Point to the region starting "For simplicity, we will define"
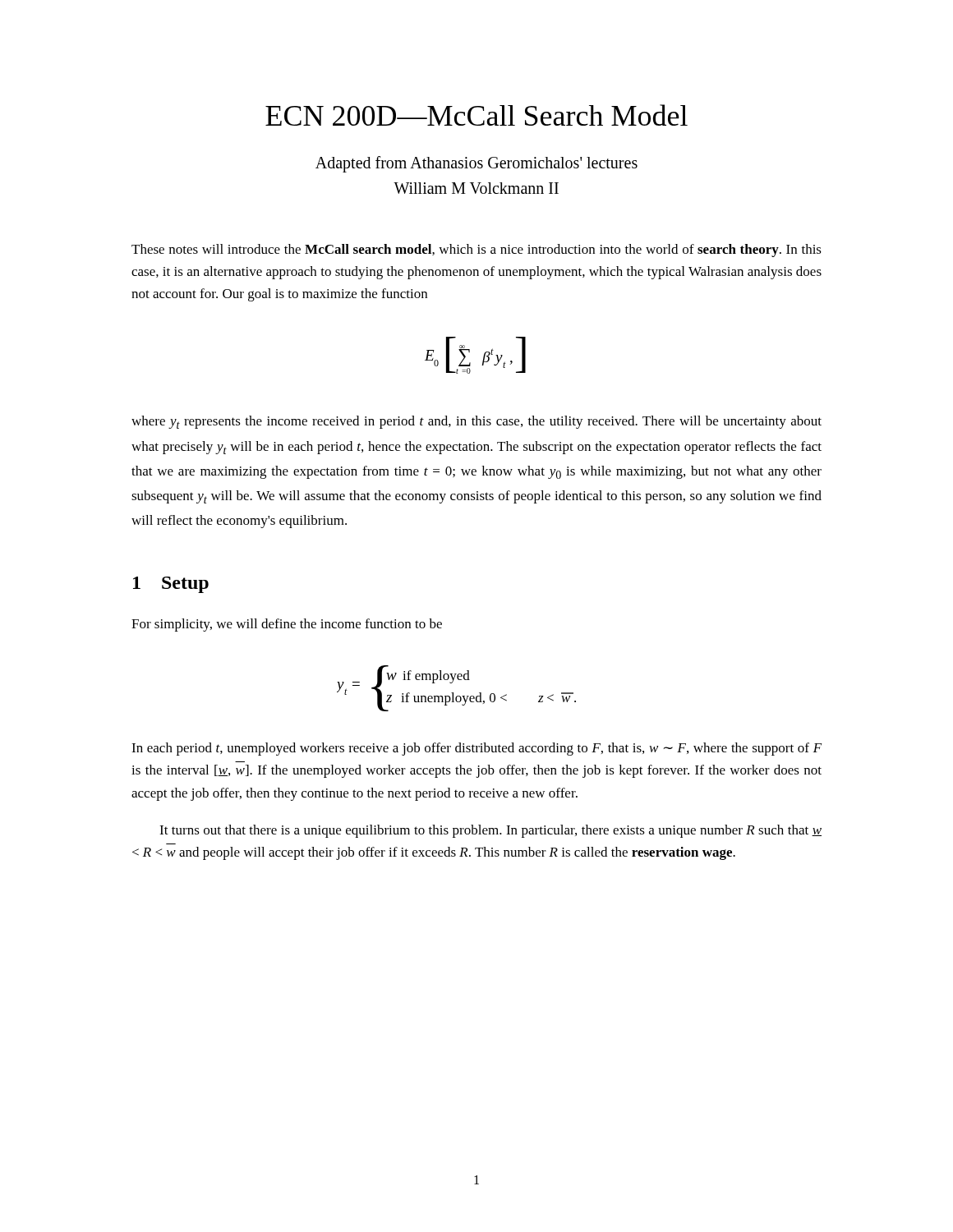Screen dimensions: 1232x953 click(x=287, y=624)
